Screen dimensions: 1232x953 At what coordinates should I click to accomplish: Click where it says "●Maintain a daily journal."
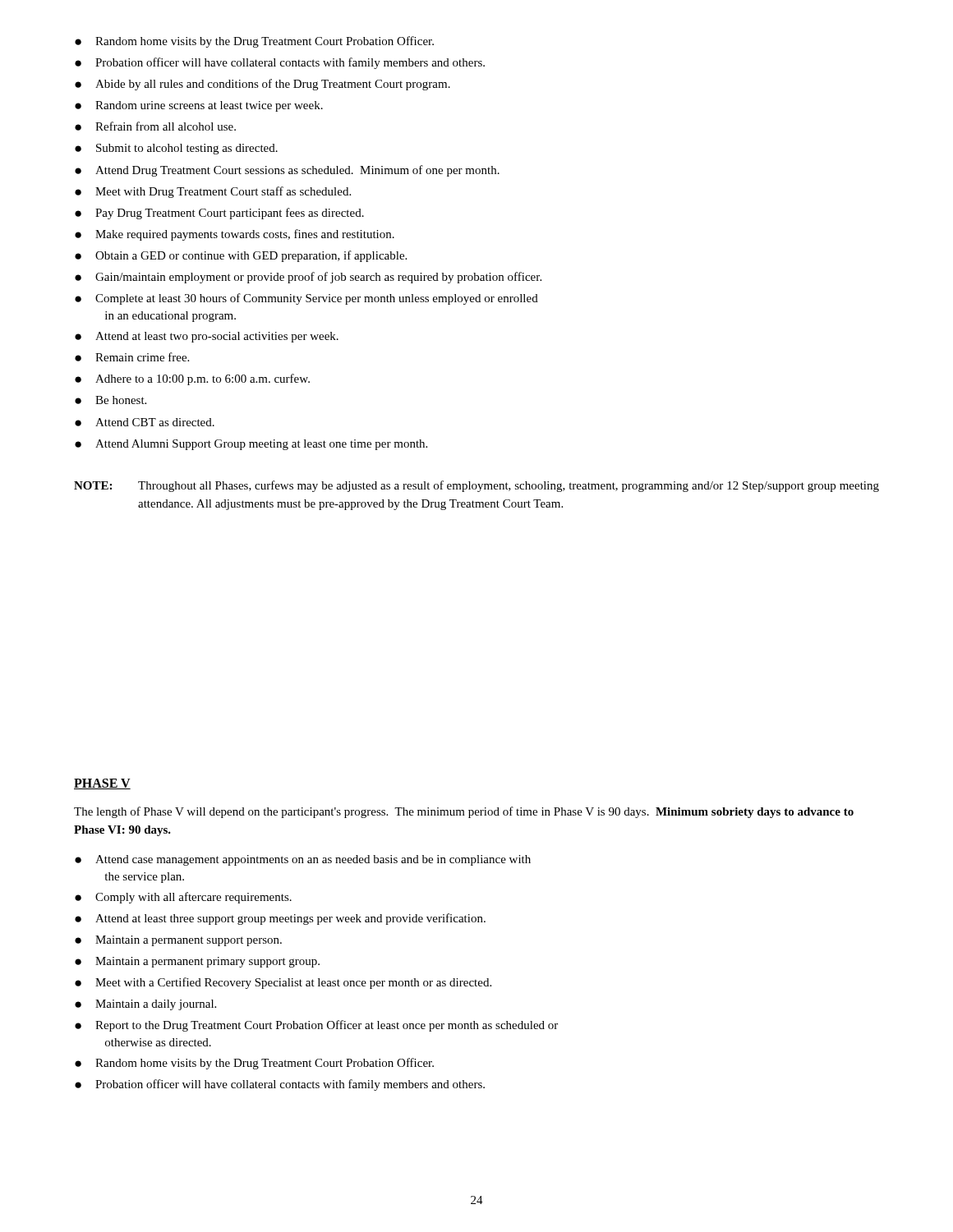146,1005
